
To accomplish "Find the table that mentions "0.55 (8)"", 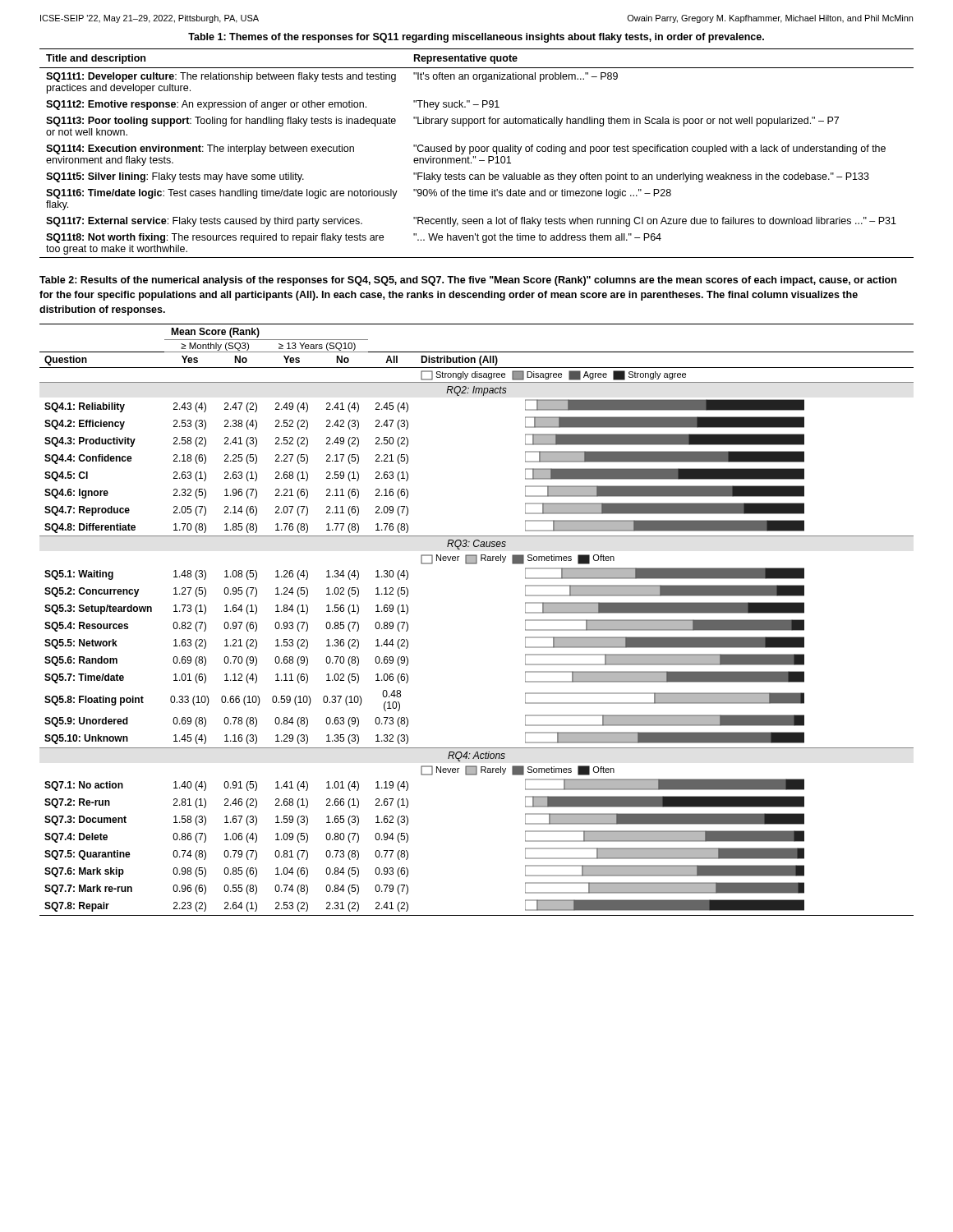I will (476, 620).
